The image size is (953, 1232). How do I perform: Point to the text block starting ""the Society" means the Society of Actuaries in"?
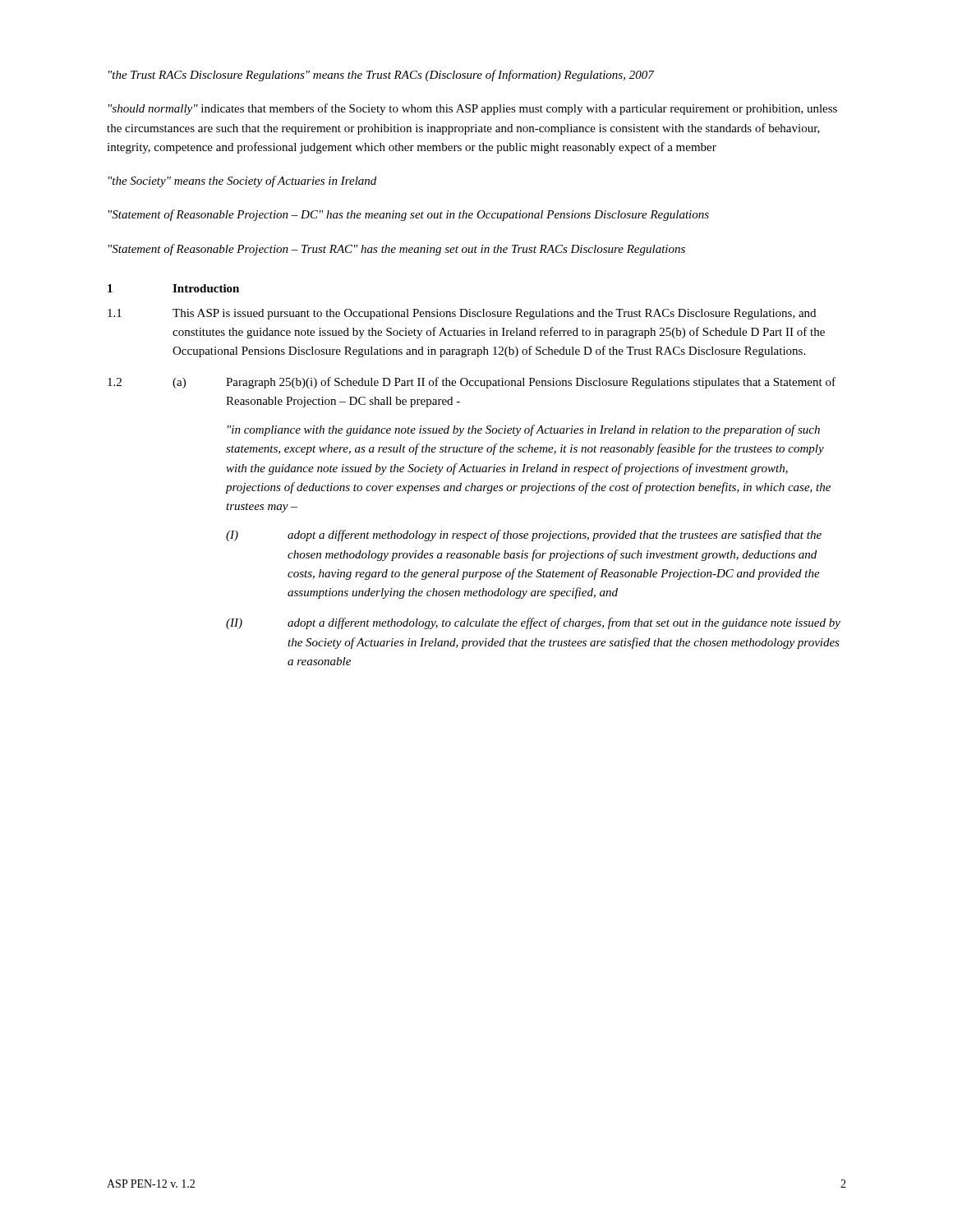pyautogui.click(x=242, y=181)
